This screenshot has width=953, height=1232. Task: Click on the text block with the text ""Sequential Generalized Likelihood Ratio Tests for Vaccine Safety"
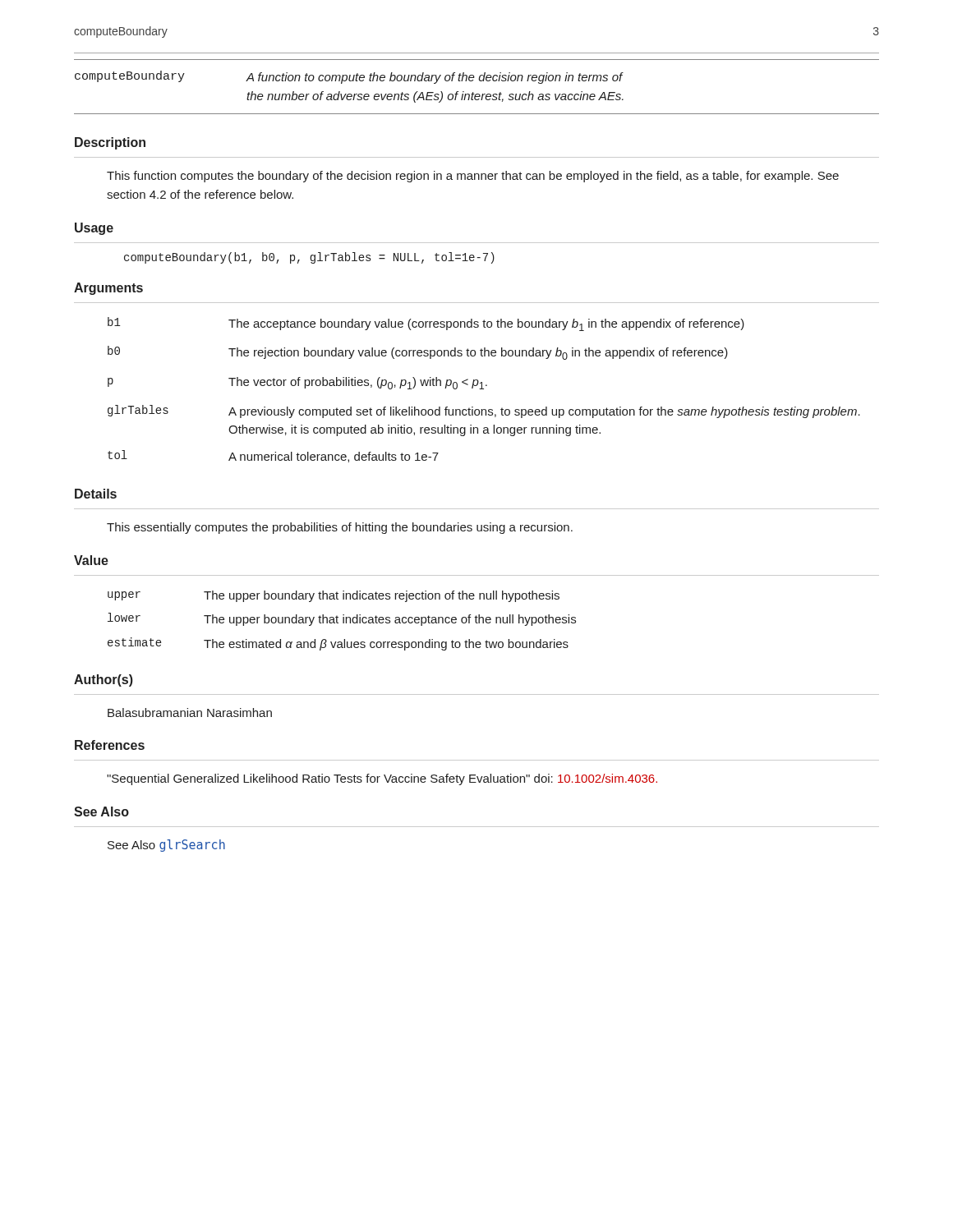pyautogui.click(x=383, y=778)
